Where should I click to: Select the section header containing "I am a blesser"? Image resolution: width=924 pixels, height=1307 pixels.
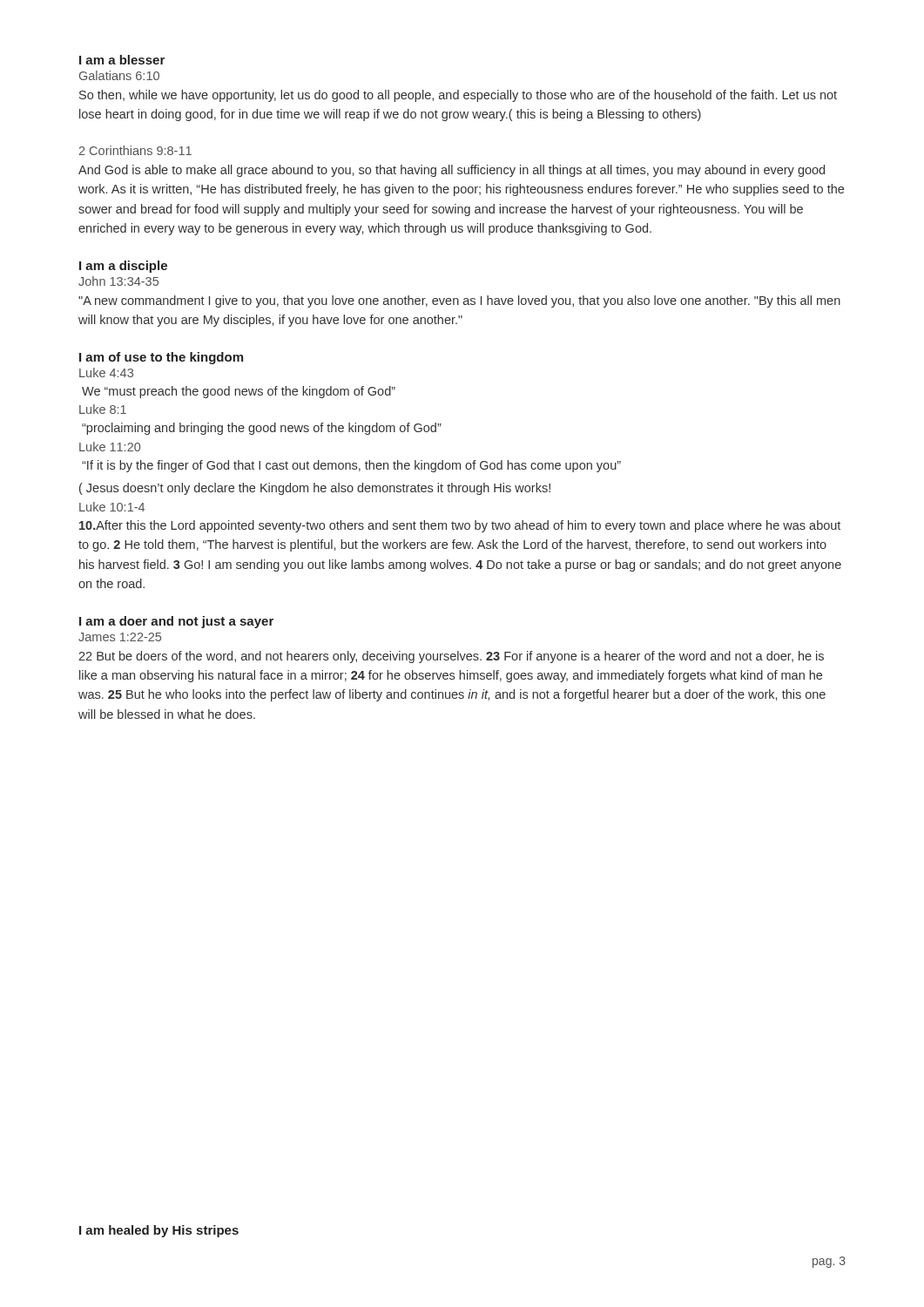[x=122, y=60]
